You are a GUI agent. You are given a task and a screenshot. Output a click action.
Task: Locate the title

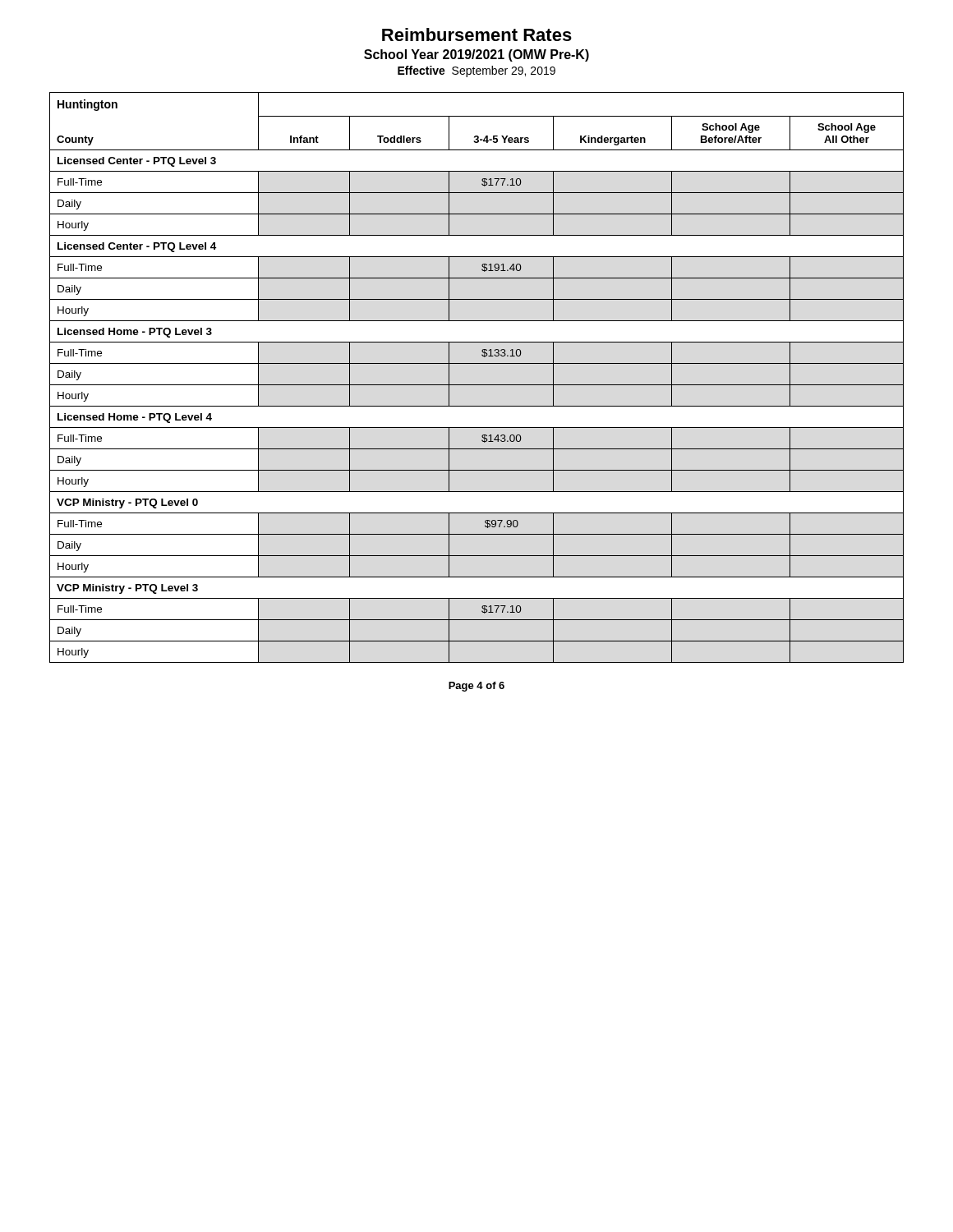point(476,35)
